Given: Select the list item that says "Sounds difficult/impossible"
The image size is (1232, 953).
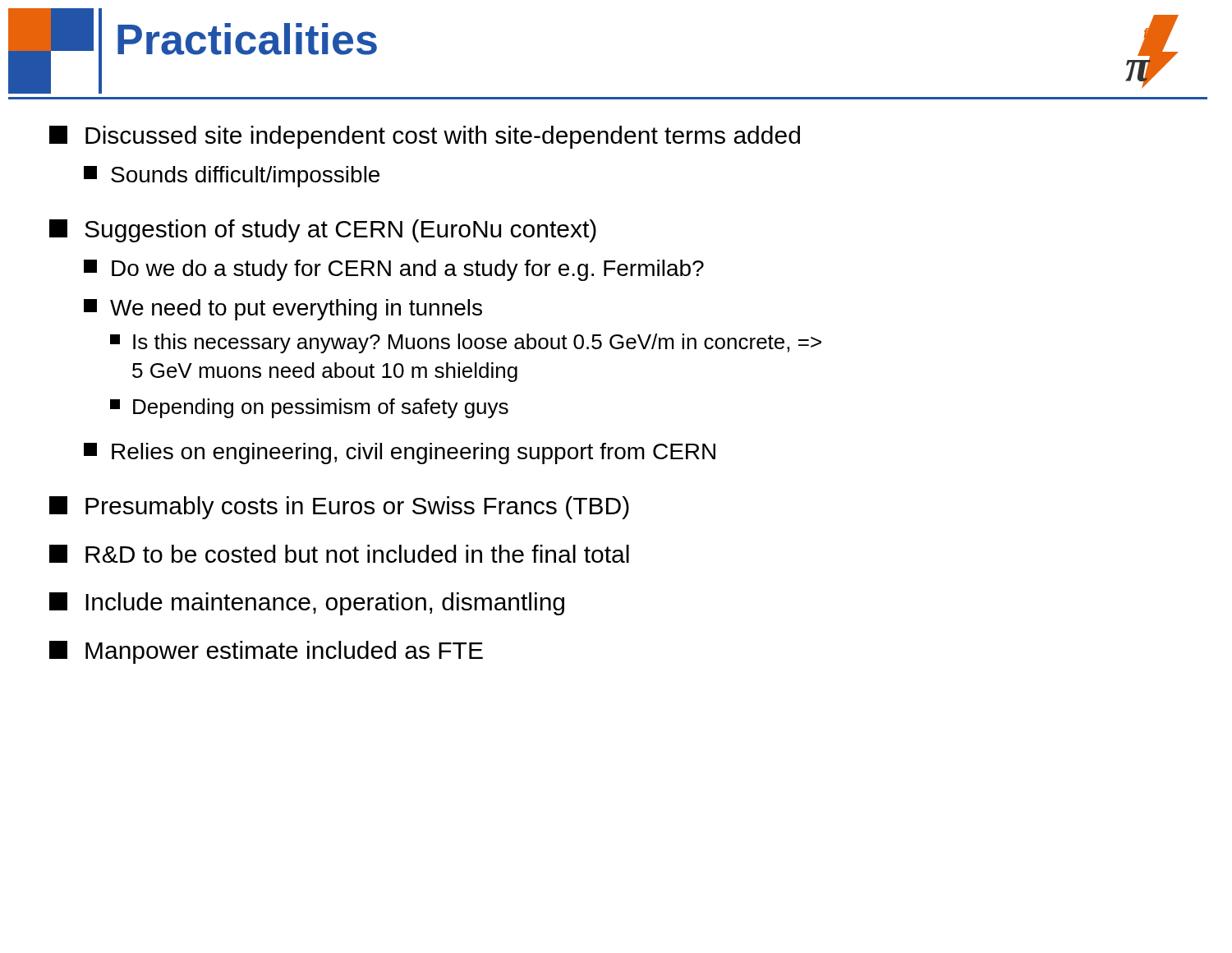Looking at the screenshot, I should pyautogui.click(x=232, y=177).
